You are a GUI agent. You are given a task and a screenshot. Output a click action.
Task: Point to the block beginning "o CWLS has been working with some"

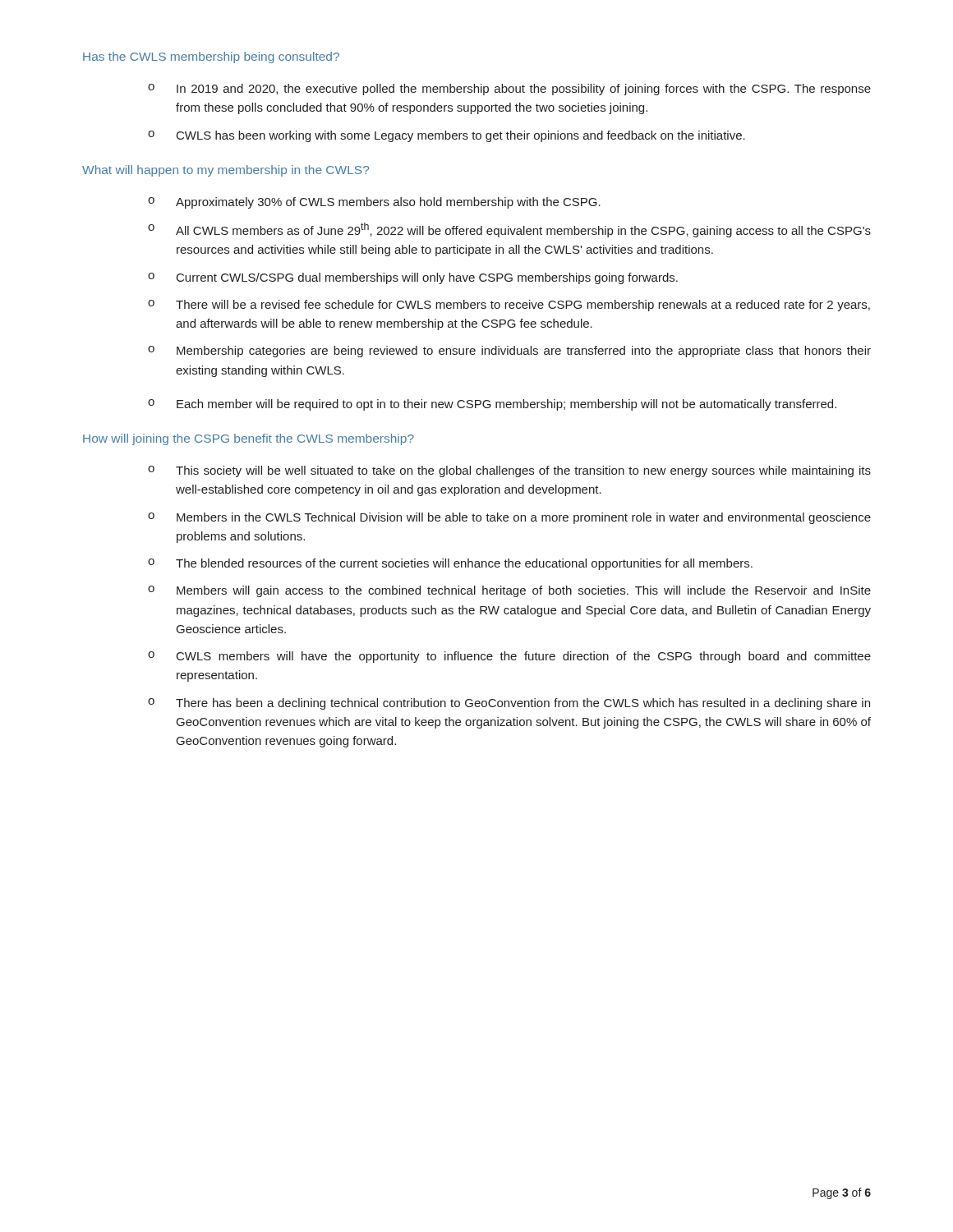point(509,135)
